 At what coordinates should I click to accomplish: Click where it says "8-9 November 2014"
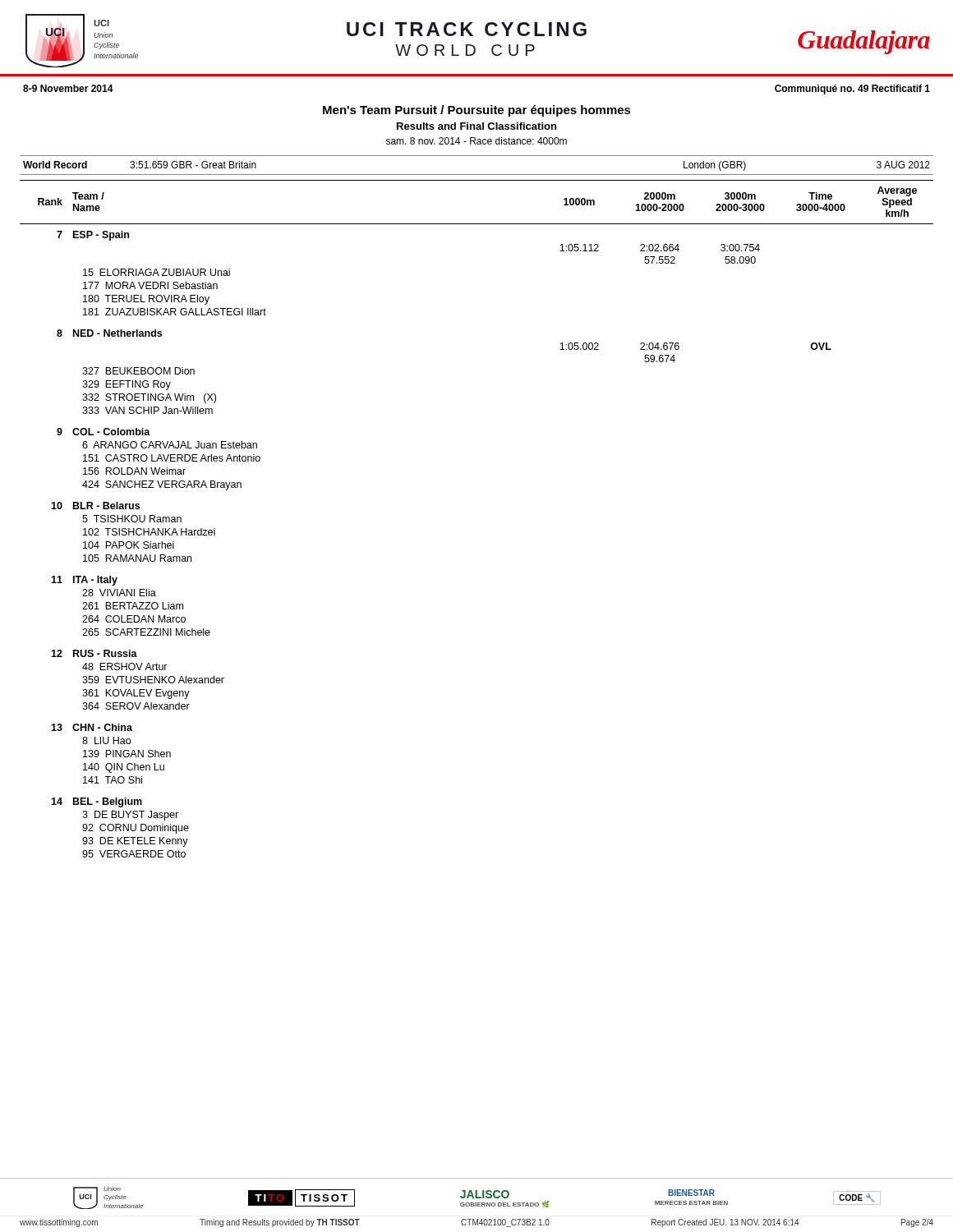click(x=68, y=89)
